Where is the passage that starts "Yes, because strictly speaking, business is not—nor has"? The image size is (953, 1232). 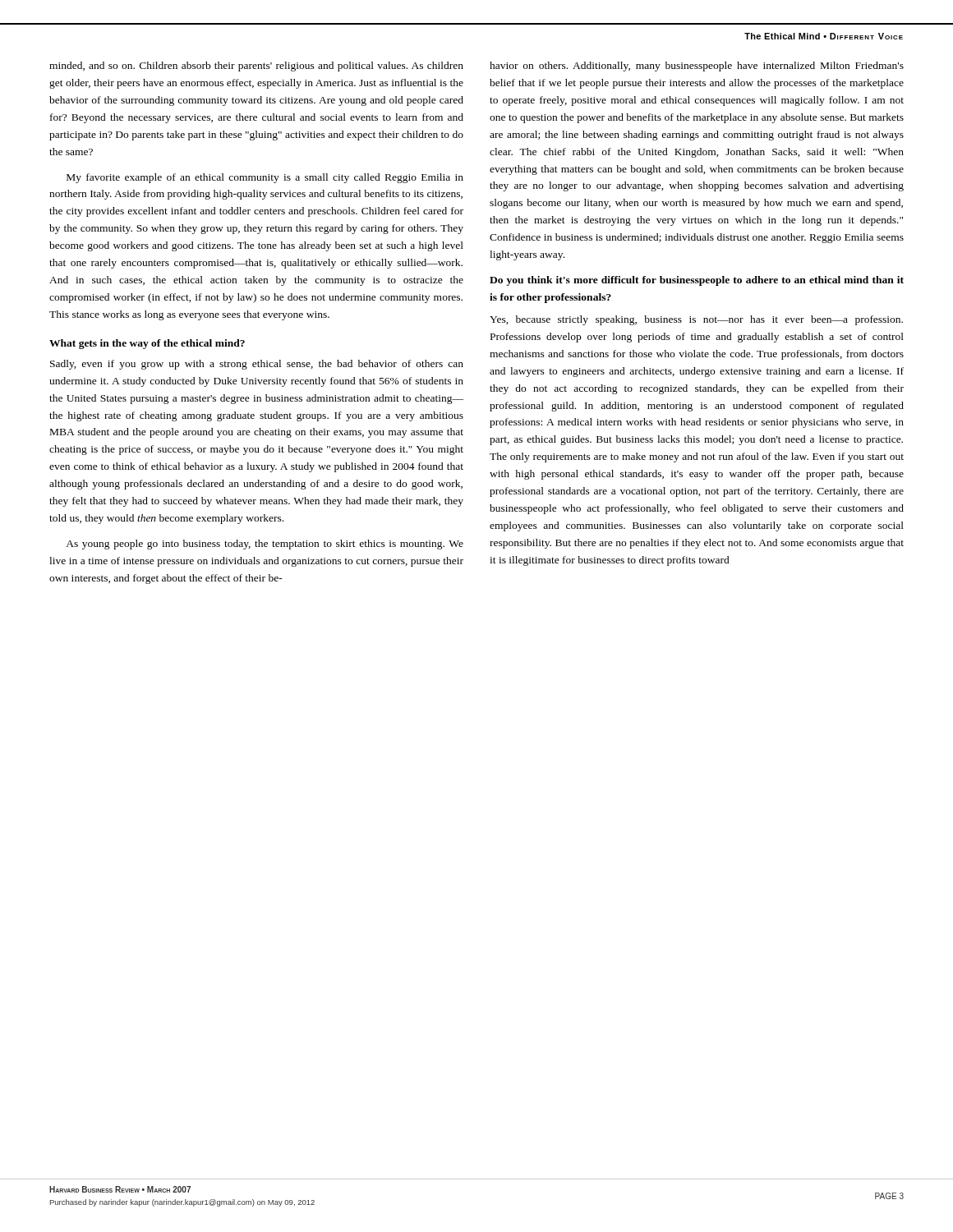click(x=697, y=440)
